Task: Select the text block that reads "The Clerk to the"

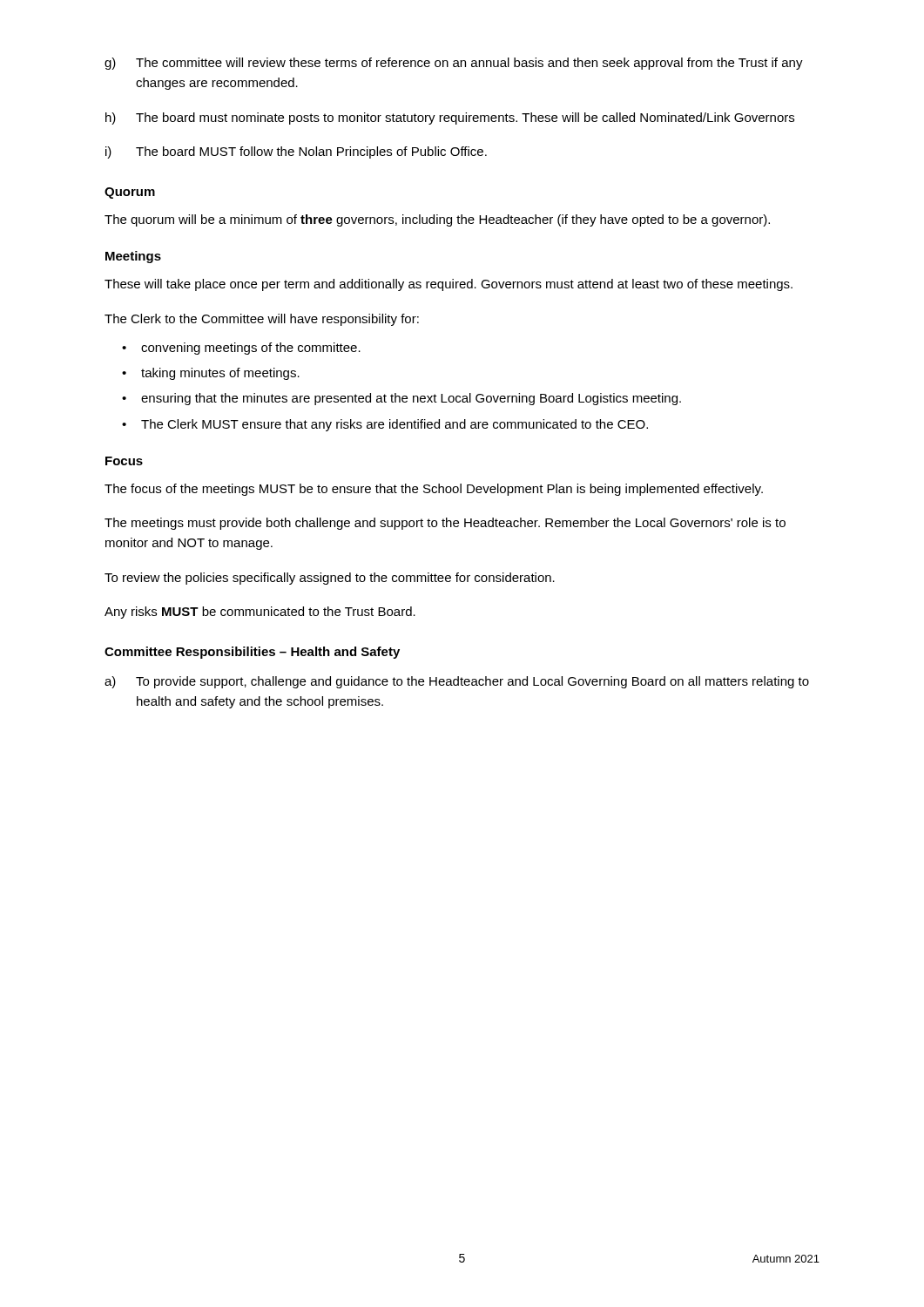Action: point(262,318)
